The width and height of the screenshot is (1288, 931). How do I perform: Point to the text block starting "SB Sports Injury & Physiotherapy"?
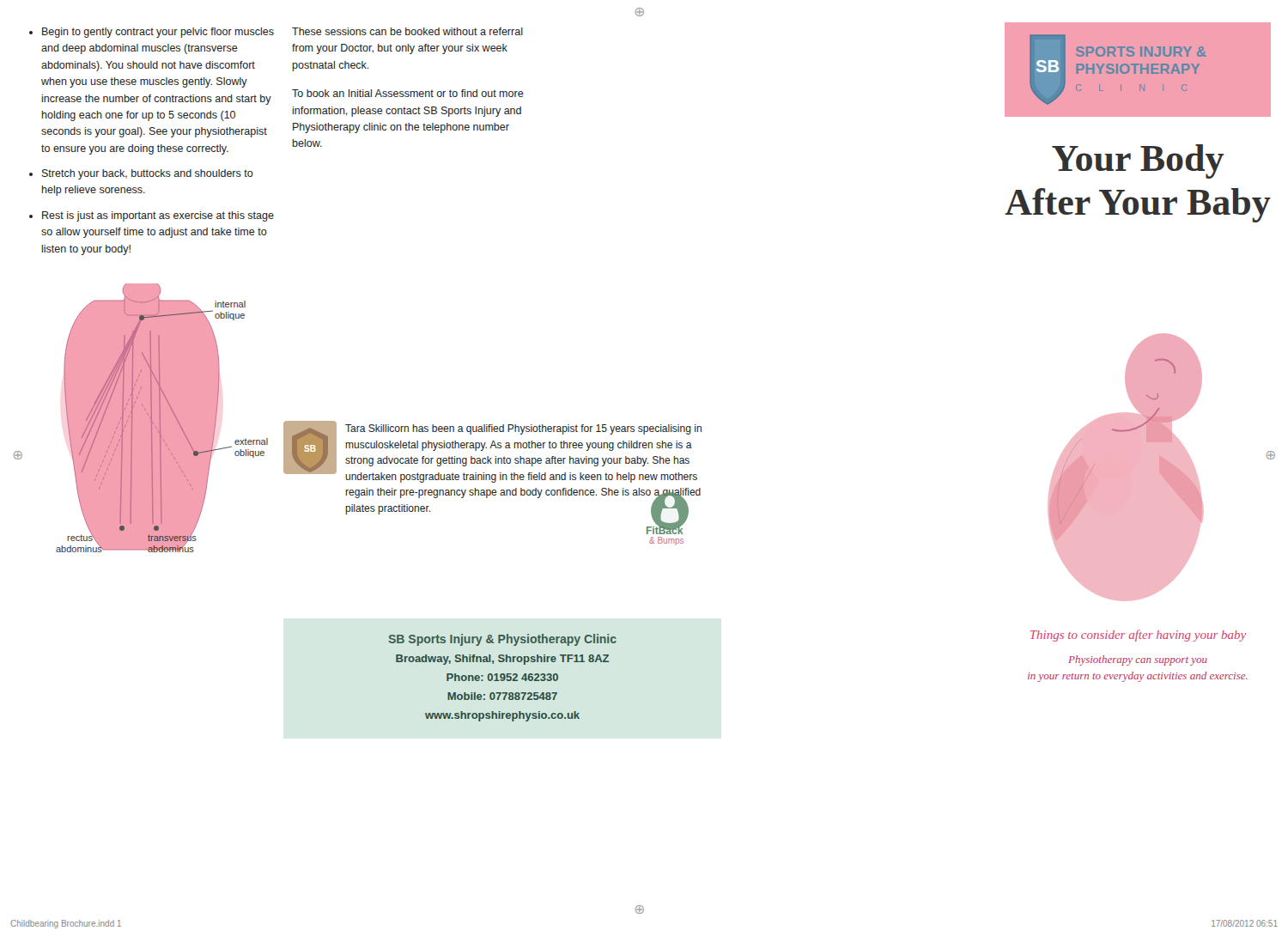502,679
